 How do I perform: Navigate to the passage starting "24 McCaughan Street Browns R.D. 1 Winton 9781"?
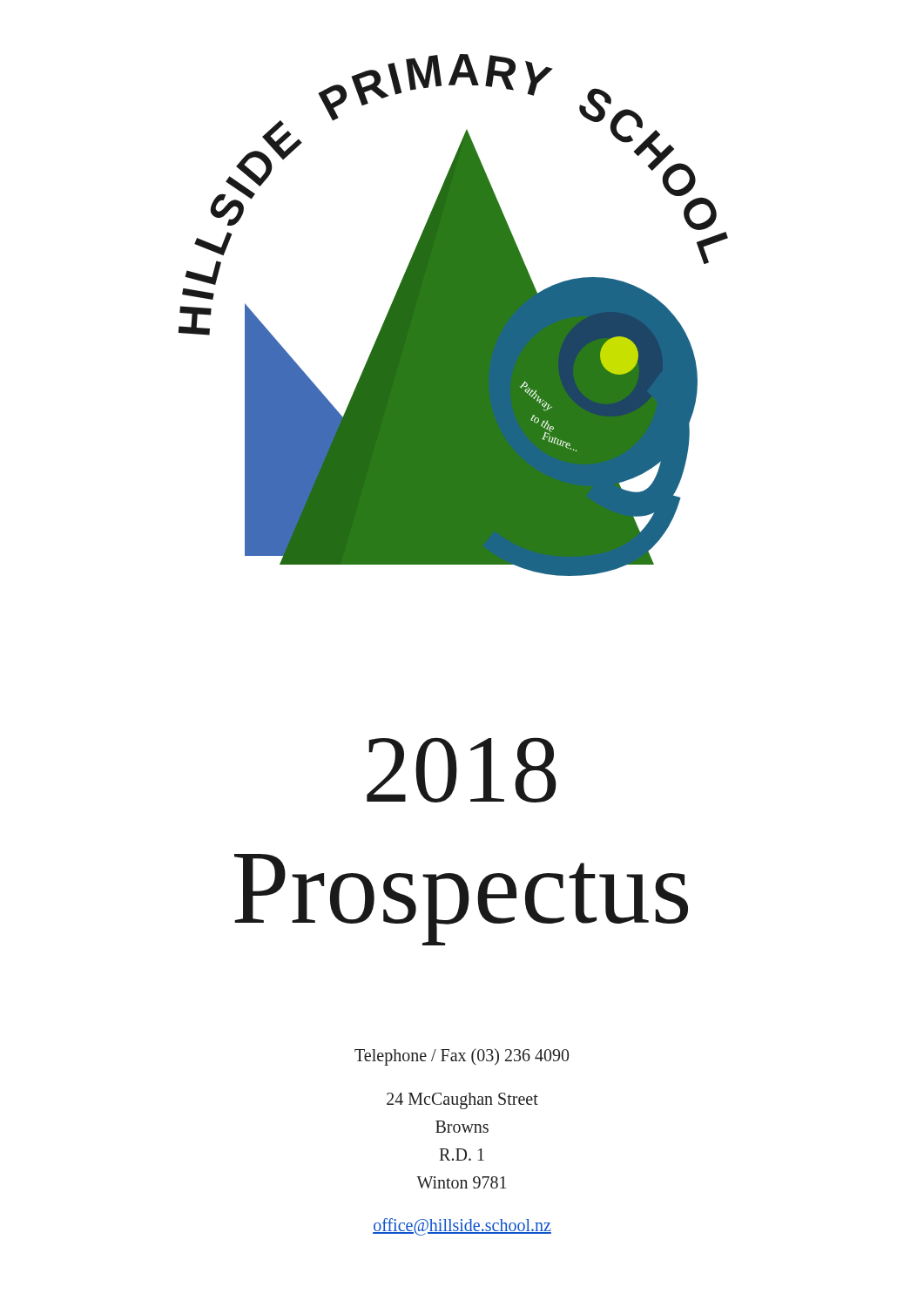point(462,1141)
